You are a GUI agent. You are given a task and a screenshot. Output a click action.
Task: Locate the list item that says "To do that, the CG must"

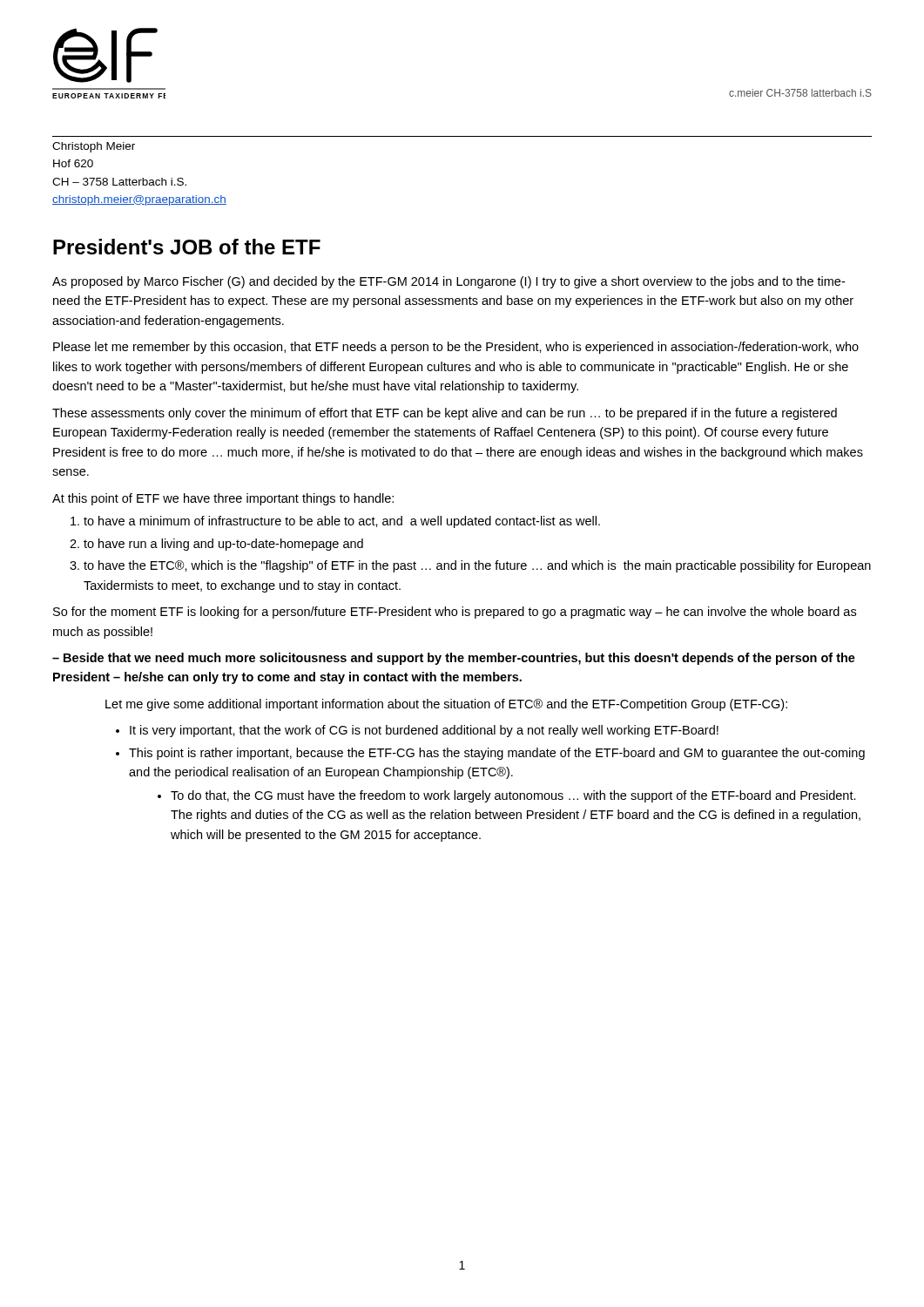click(521, 815)
